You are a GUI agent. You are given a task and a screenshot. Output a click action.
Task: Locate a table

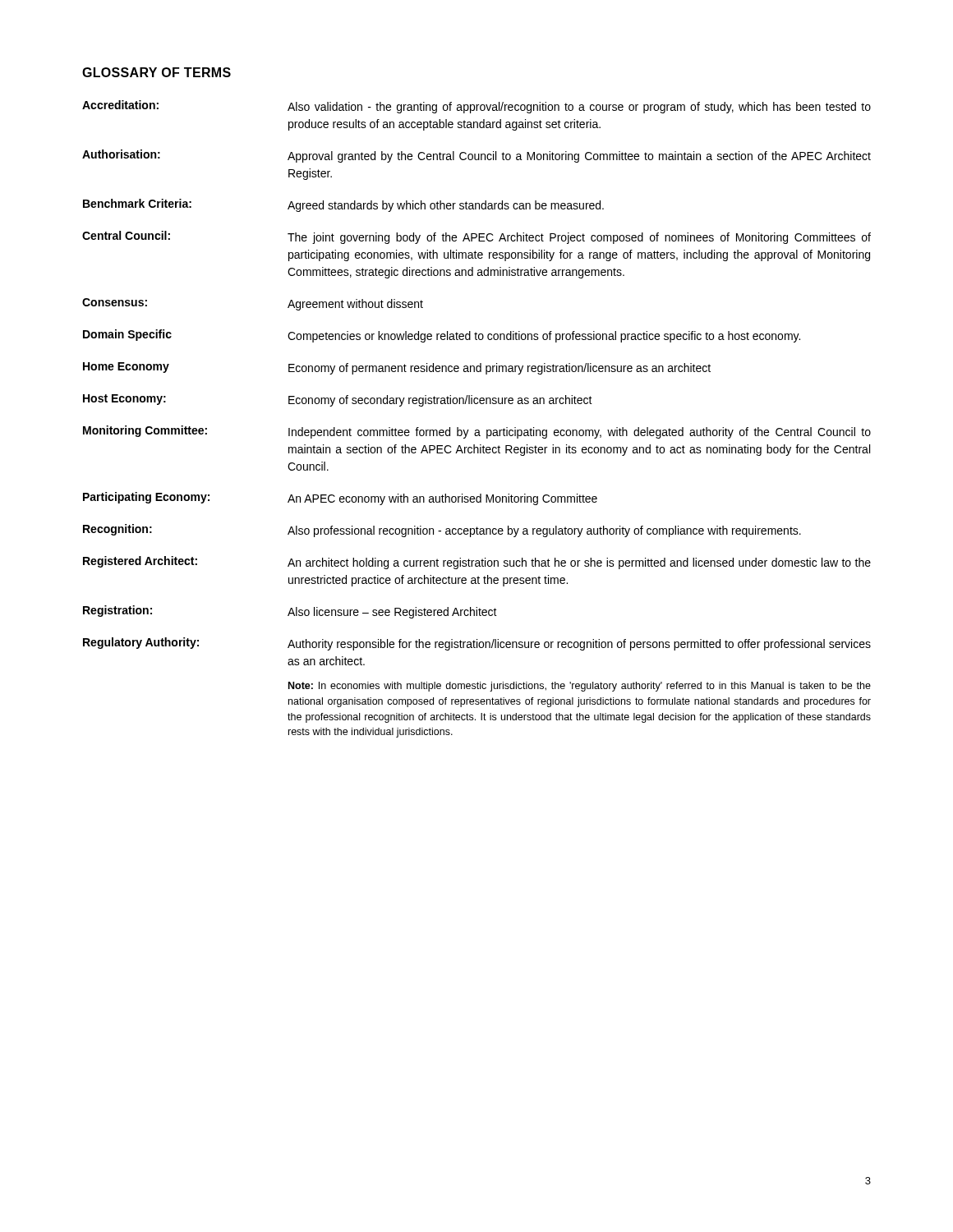(x=476, y=427)
